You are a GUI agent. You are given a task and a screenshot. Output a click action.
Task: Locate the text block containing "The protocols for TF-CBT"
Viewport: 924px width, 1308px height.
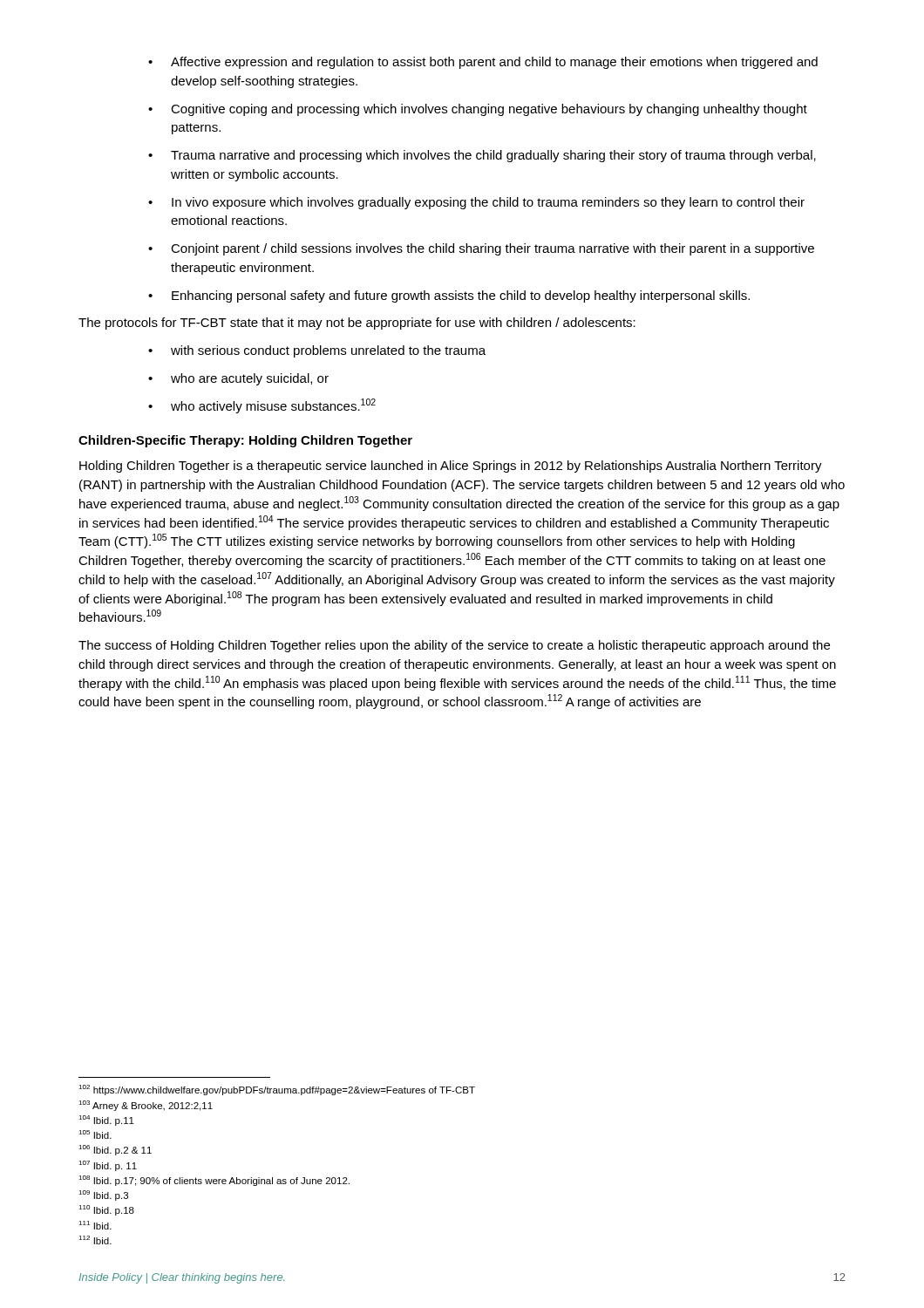pos(357,322)
